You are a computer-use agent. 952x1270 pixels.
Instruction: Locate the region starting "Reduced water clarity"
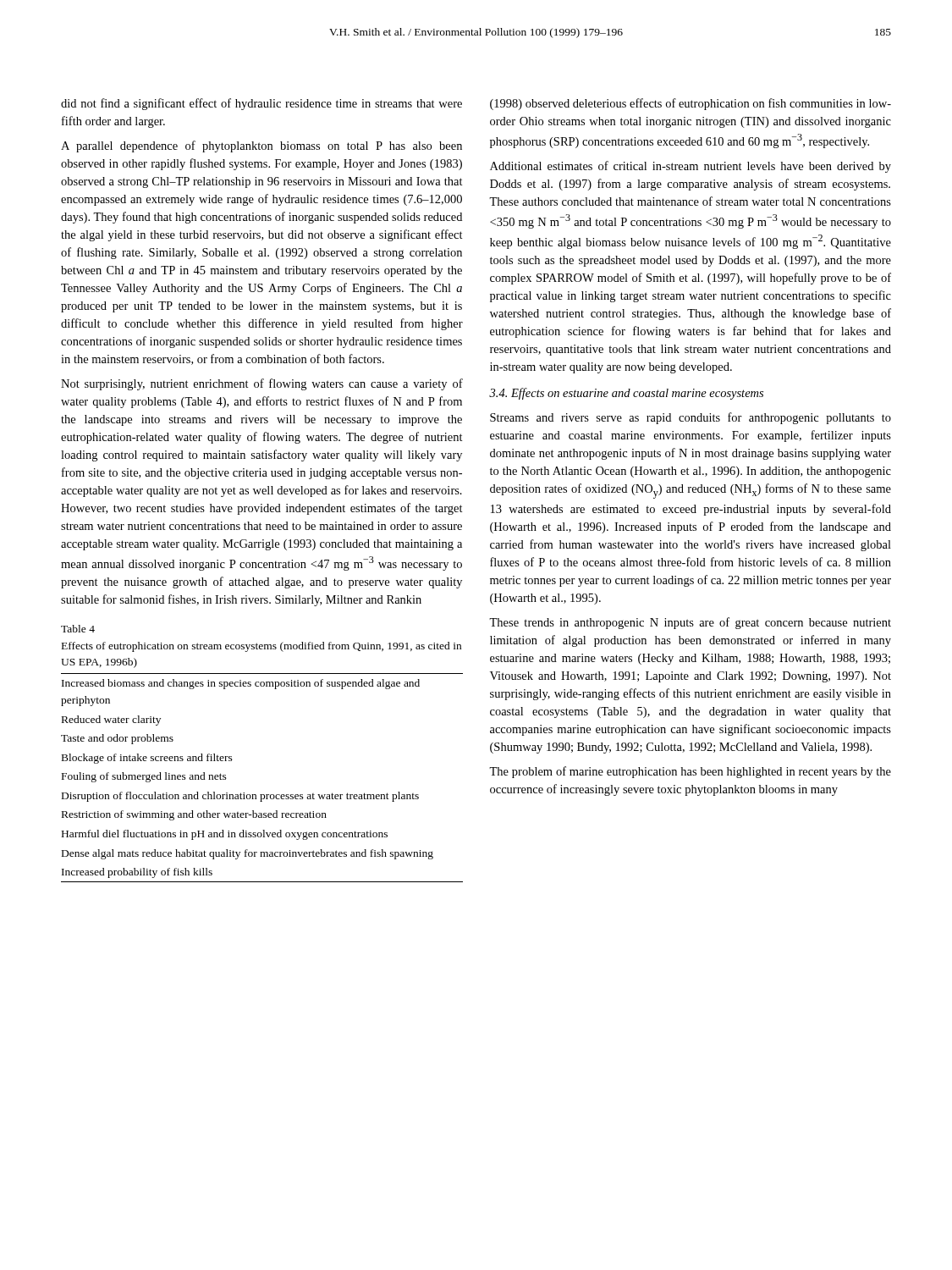(x=111, y=721)
